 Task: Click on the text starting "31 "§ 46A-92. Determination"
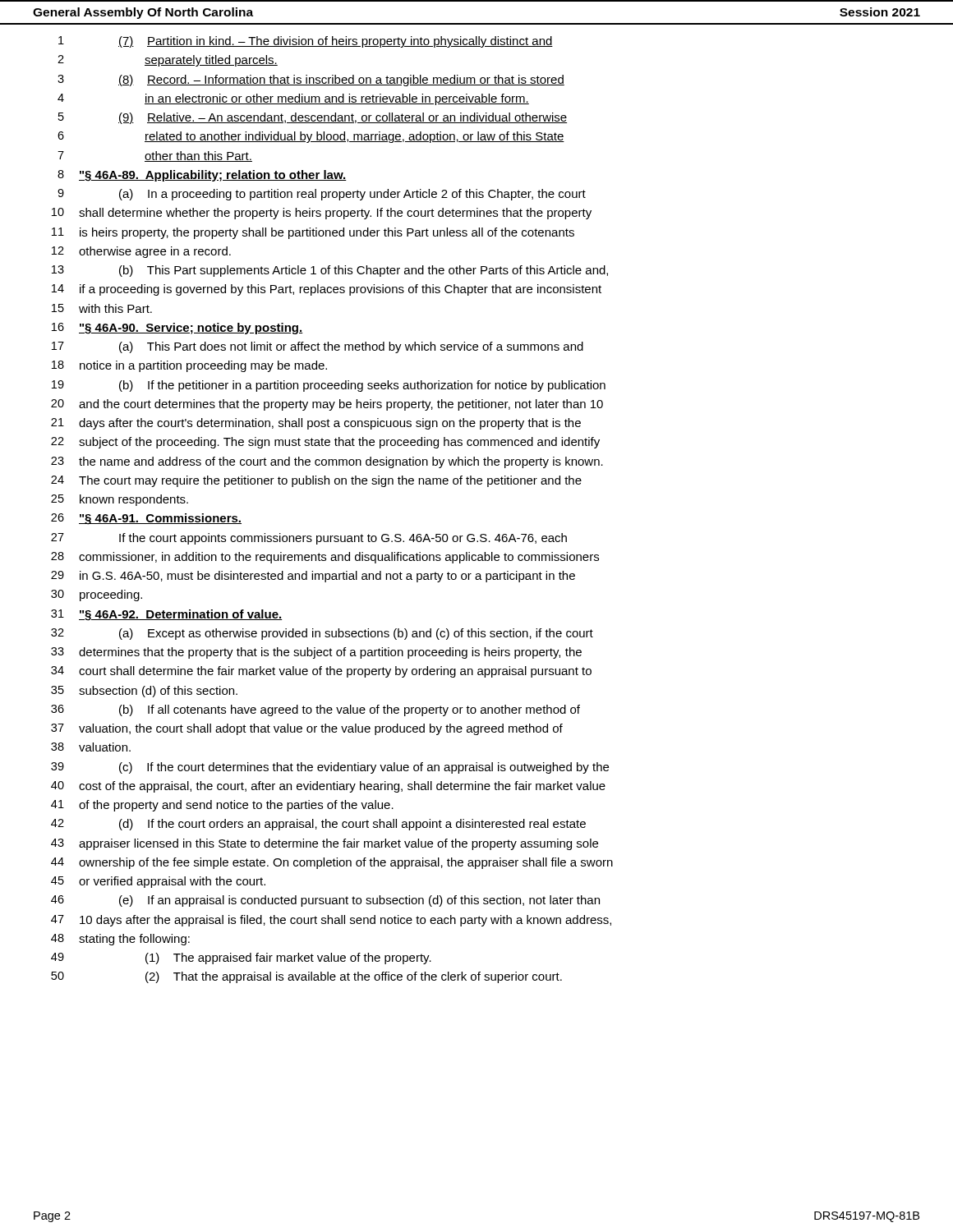pos(166,615)
